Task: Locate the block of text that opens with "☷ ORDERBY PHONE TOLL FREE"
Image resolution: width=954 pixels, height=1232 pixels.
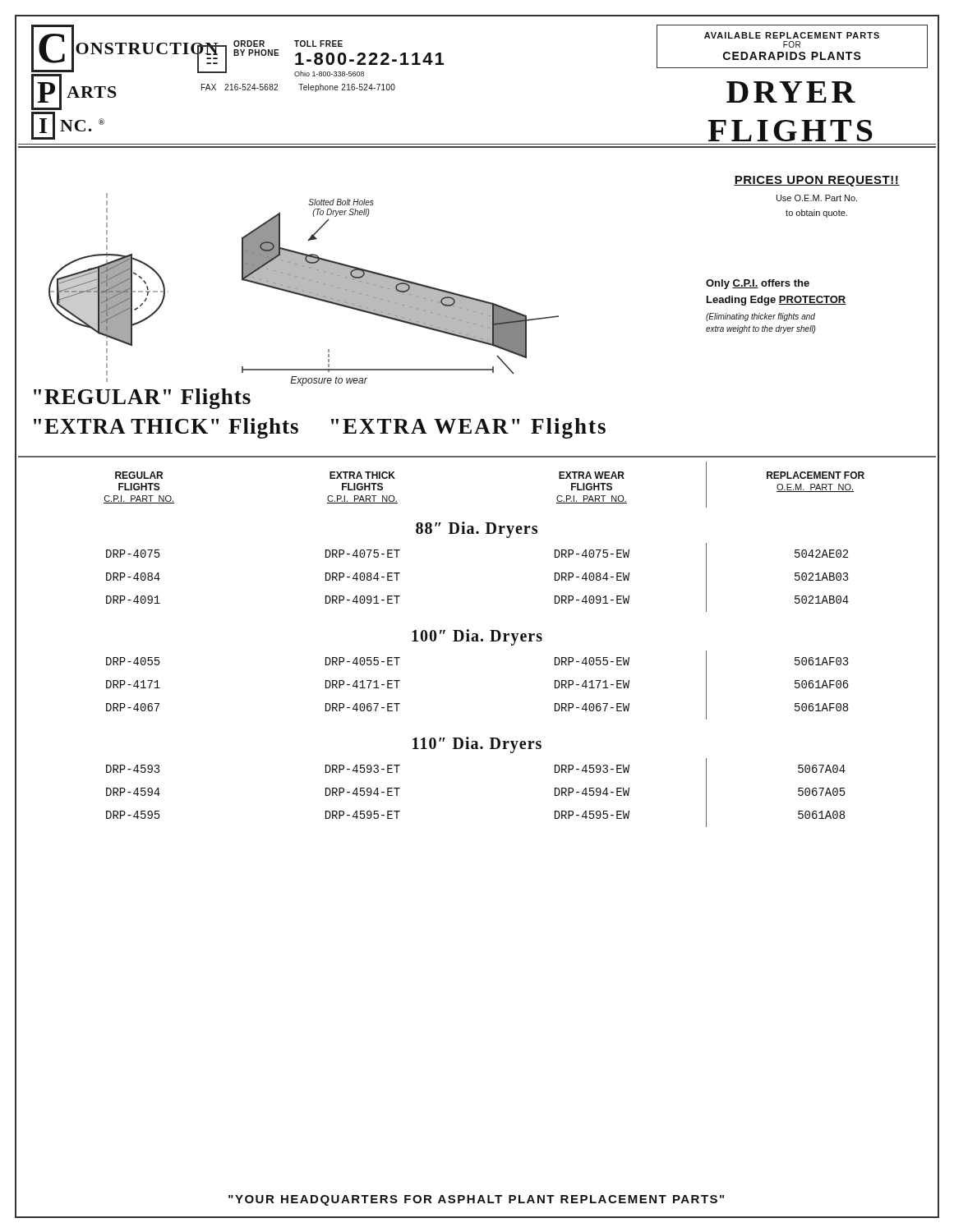Action: (333, 66)
